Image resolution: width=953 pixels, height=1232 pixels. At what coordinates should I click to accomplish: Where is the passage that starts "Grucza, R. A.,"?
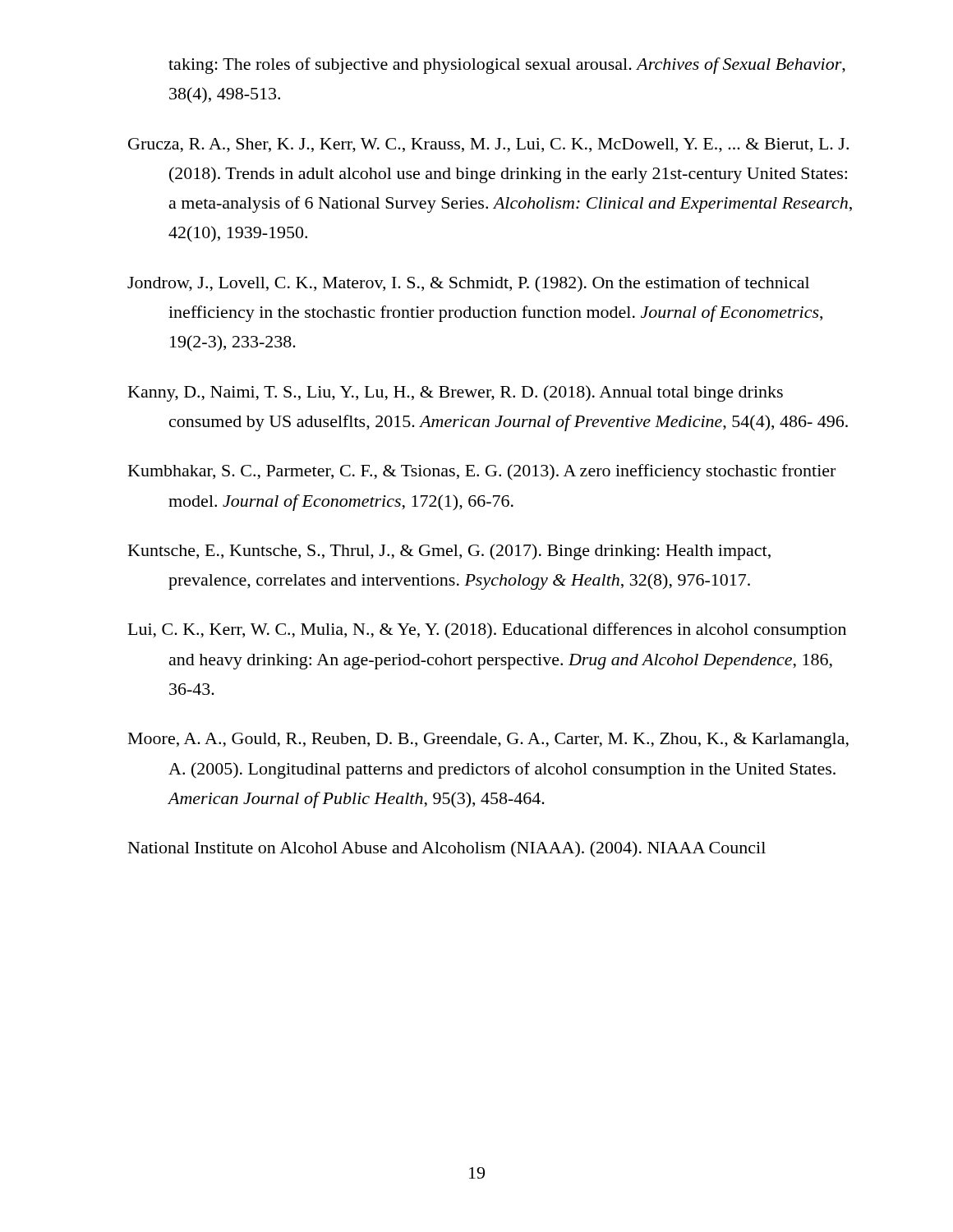[x=491, y=188]
